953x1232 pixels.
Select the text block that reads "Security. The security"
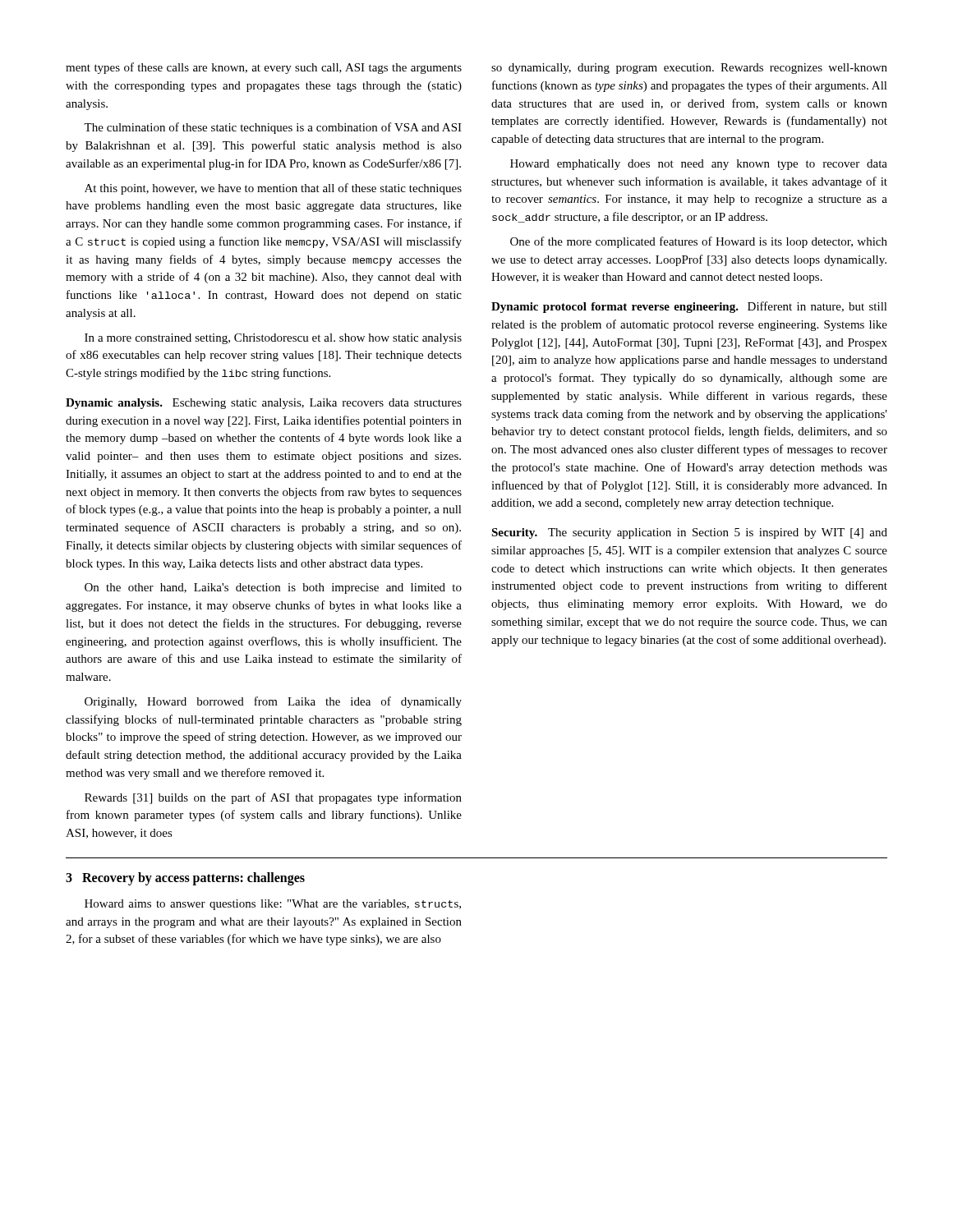pyautogui.click(x=689, y=586)
